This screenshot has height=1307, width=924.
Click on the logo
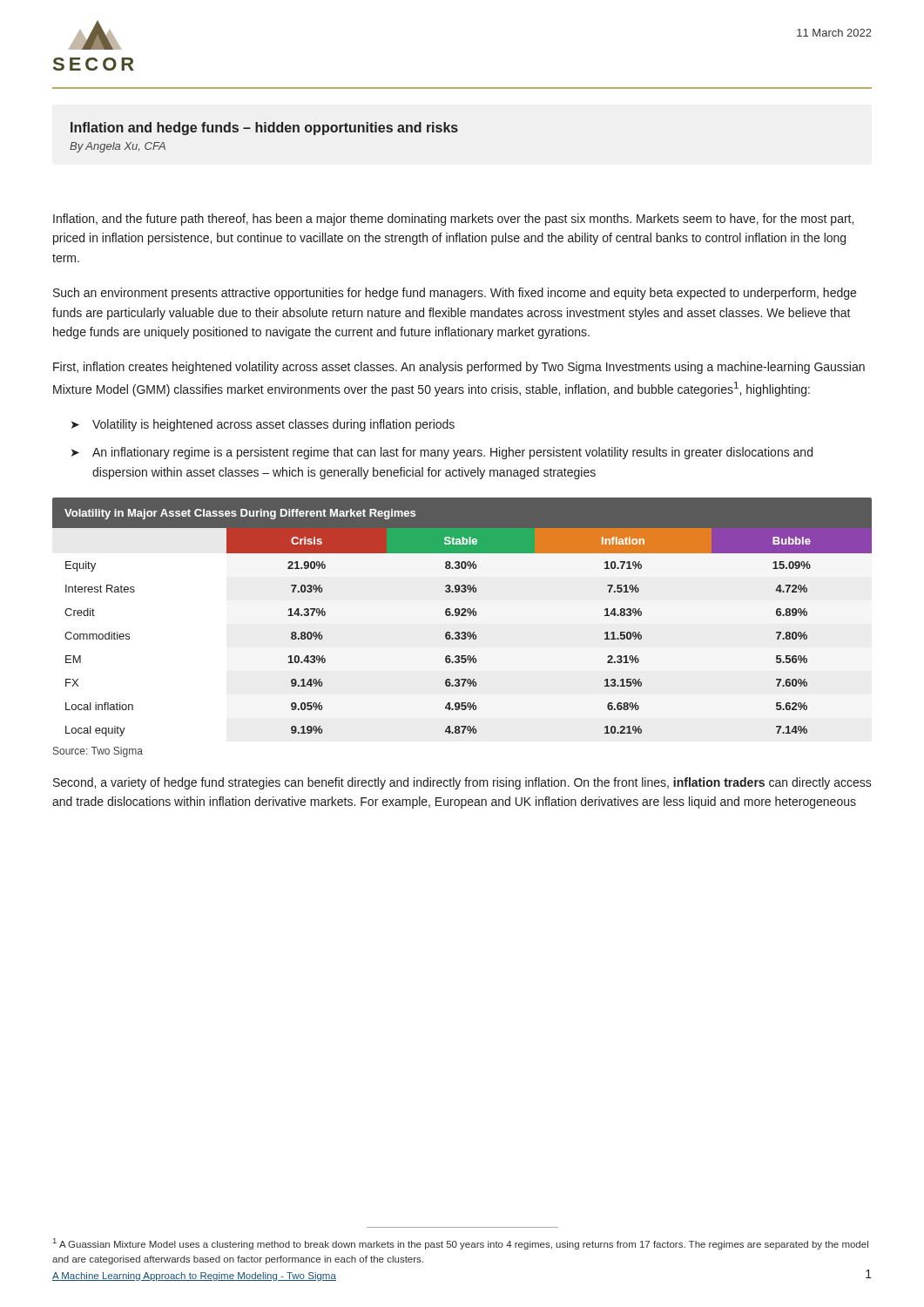(x=109, y=44)
